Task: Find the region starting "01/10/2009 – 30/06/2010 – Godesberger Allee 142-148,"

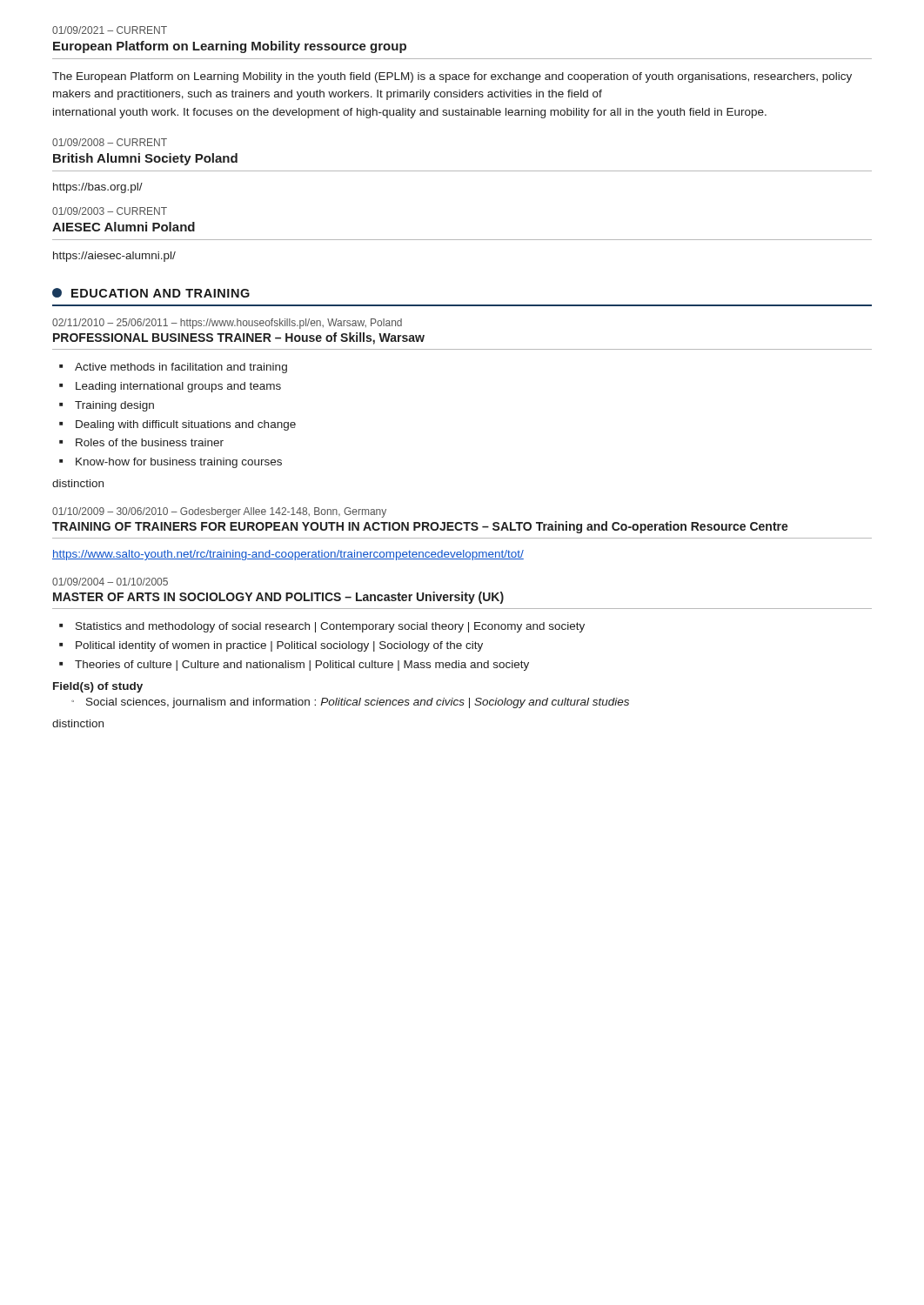Action: pyautogui.click(x=219, y=512)
